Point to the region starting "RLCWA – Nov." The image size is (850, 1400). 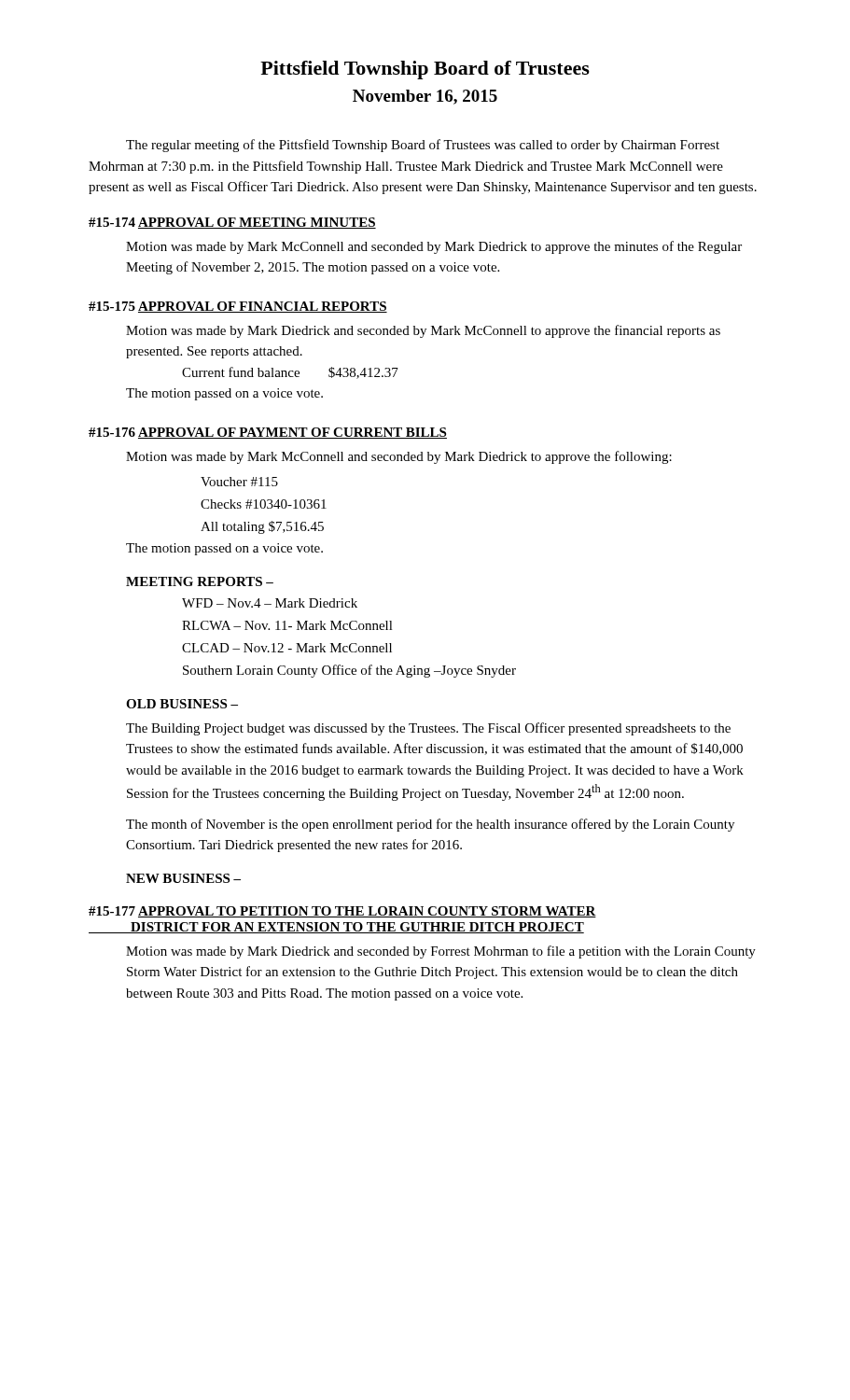click(287, 625)
